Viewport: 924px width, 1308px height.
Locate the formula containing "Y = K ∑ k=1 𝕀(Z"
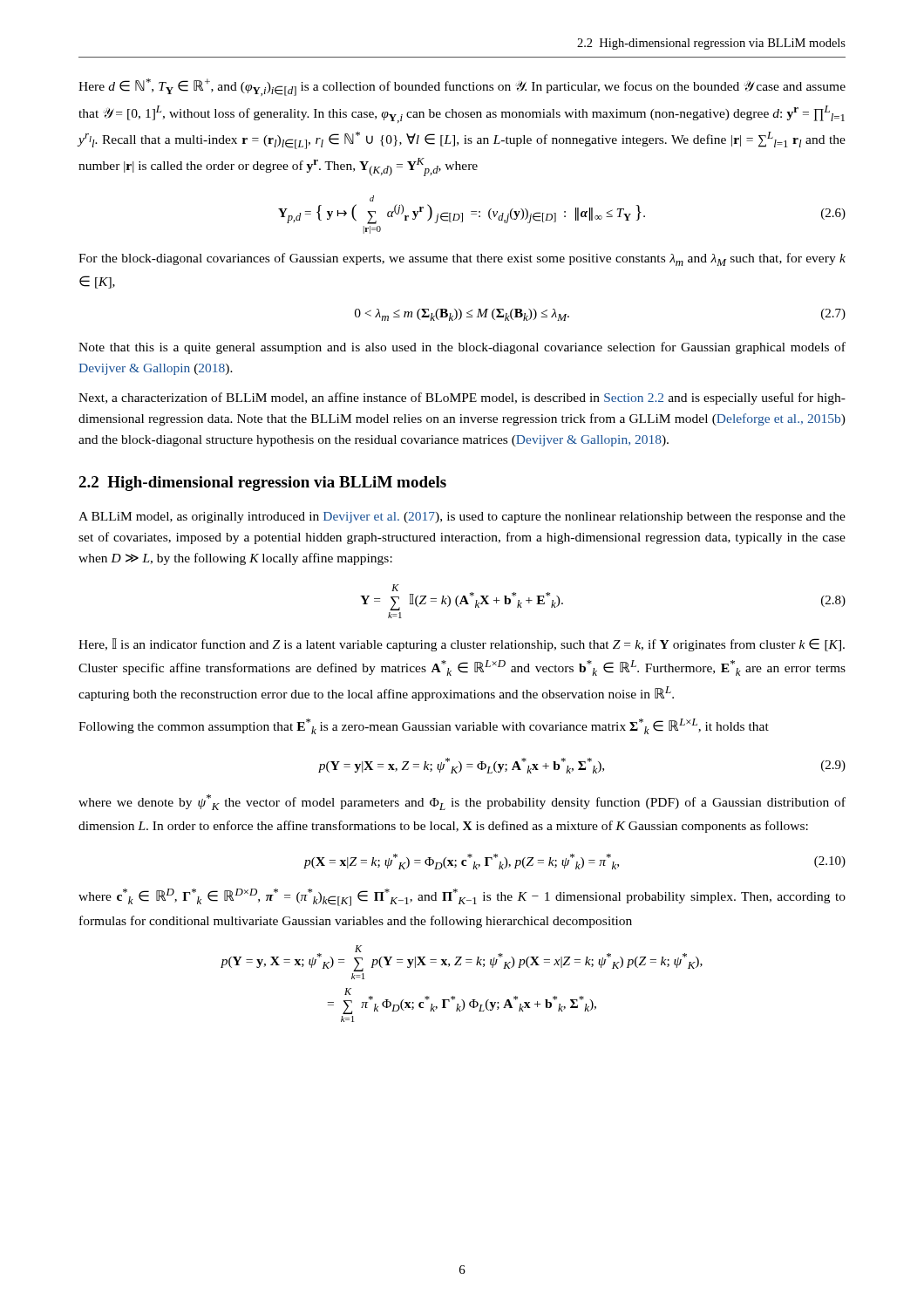(462, 597)
